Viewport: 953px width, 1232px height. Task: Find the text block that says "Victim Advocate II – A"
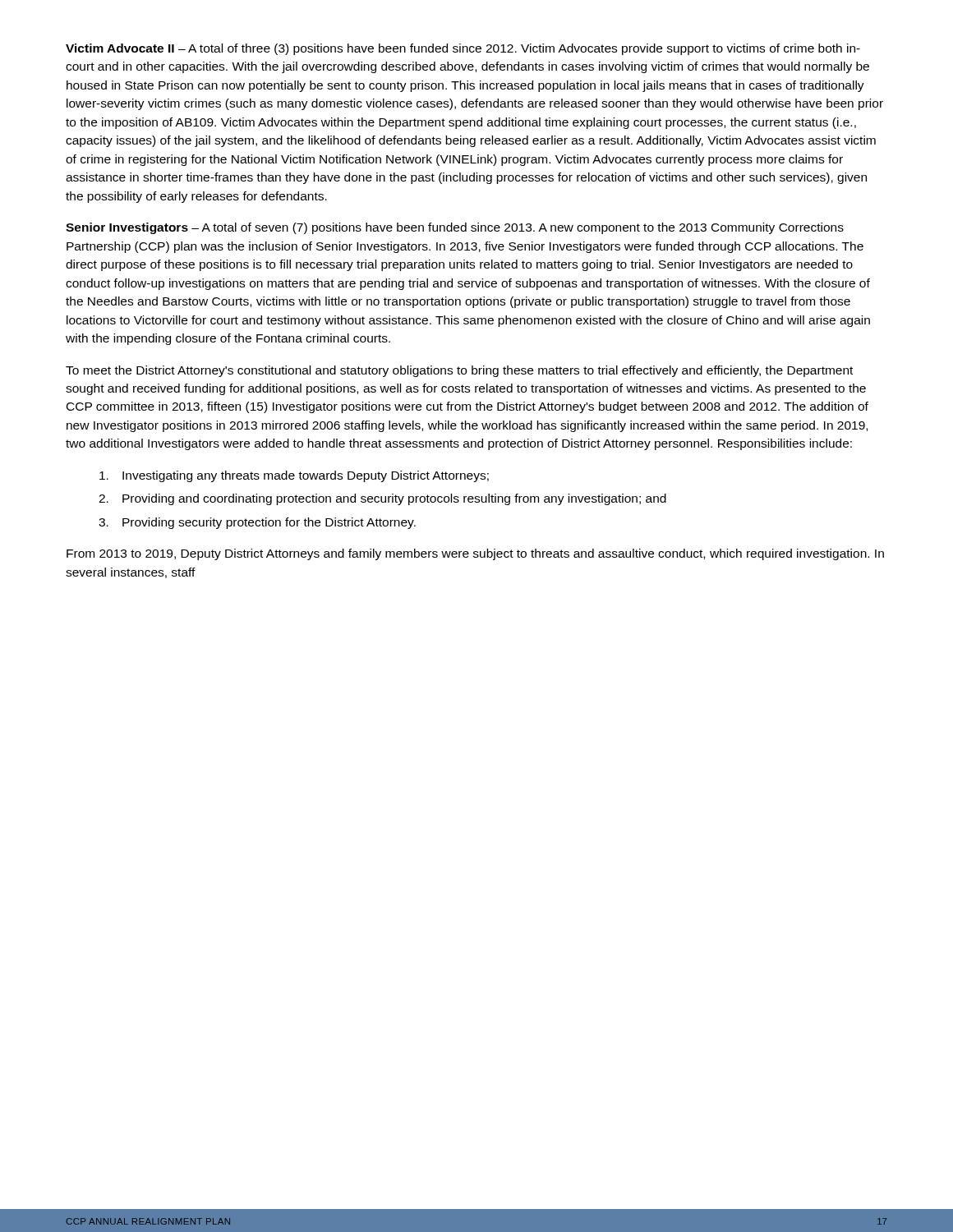474,122
